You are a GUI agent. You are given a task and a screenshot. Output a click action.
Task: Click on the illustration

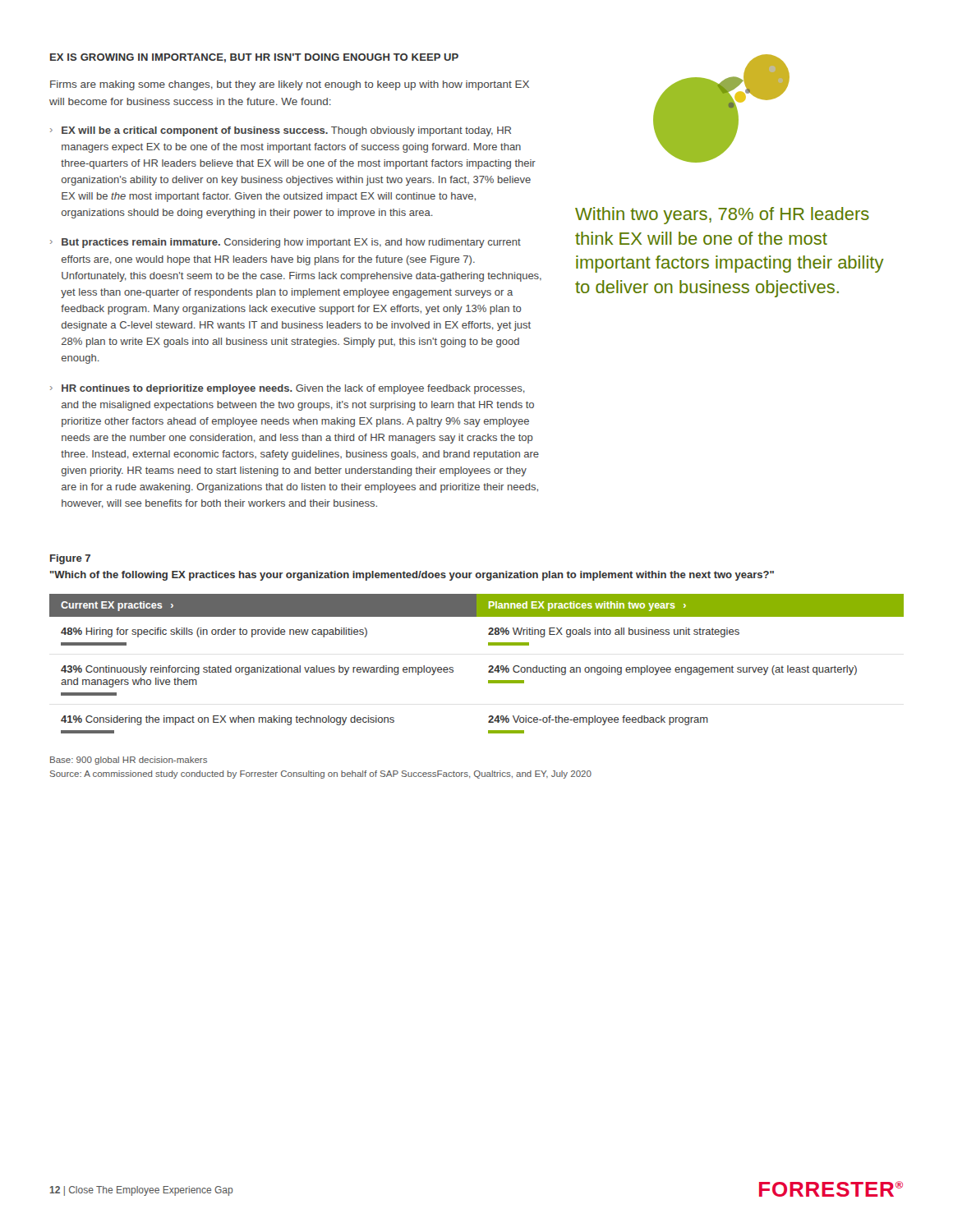pyautogui.click(x=731, y=111)
